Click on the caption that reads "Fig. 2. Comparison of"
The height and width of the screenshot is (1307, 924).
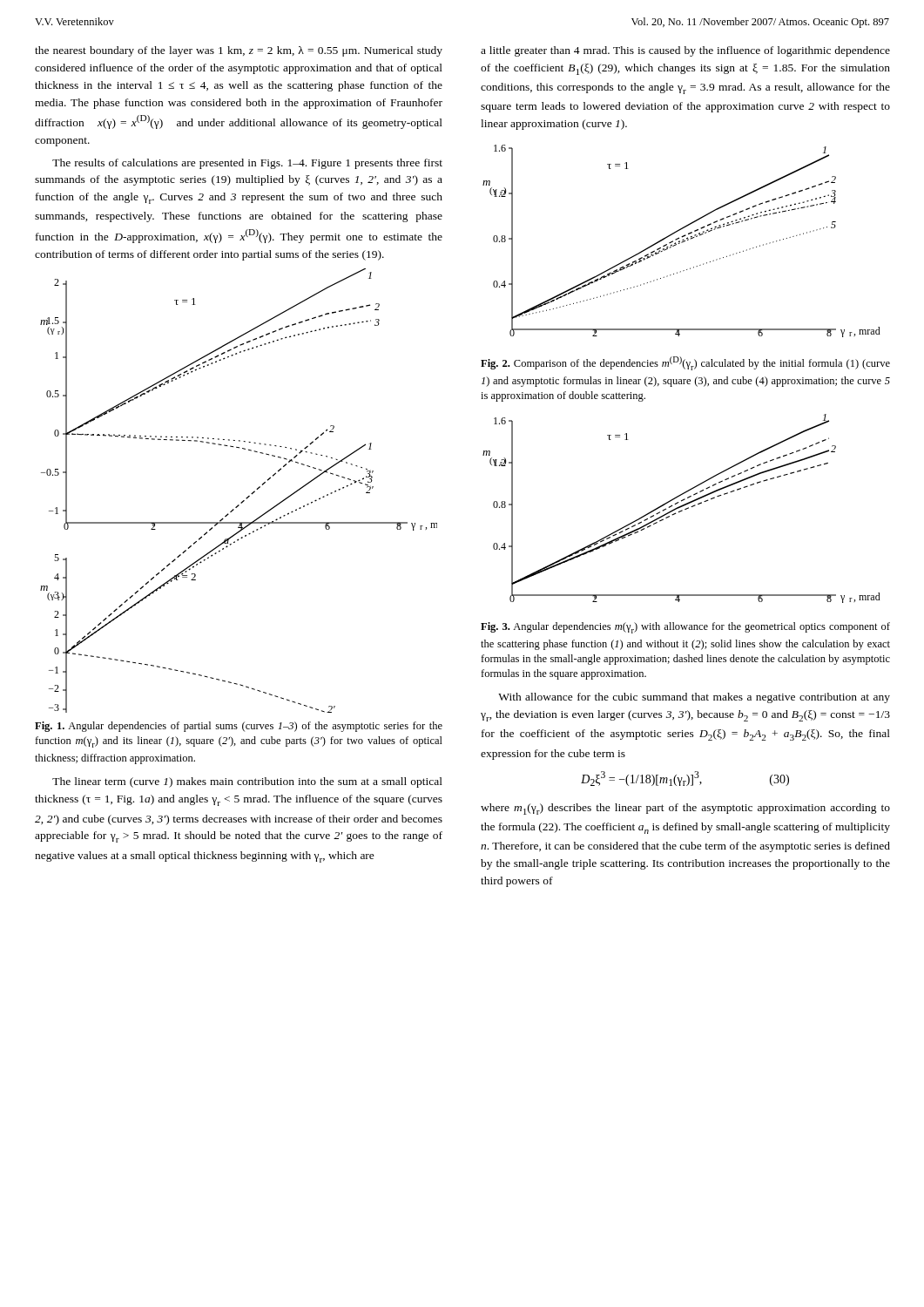coord(685,378)
